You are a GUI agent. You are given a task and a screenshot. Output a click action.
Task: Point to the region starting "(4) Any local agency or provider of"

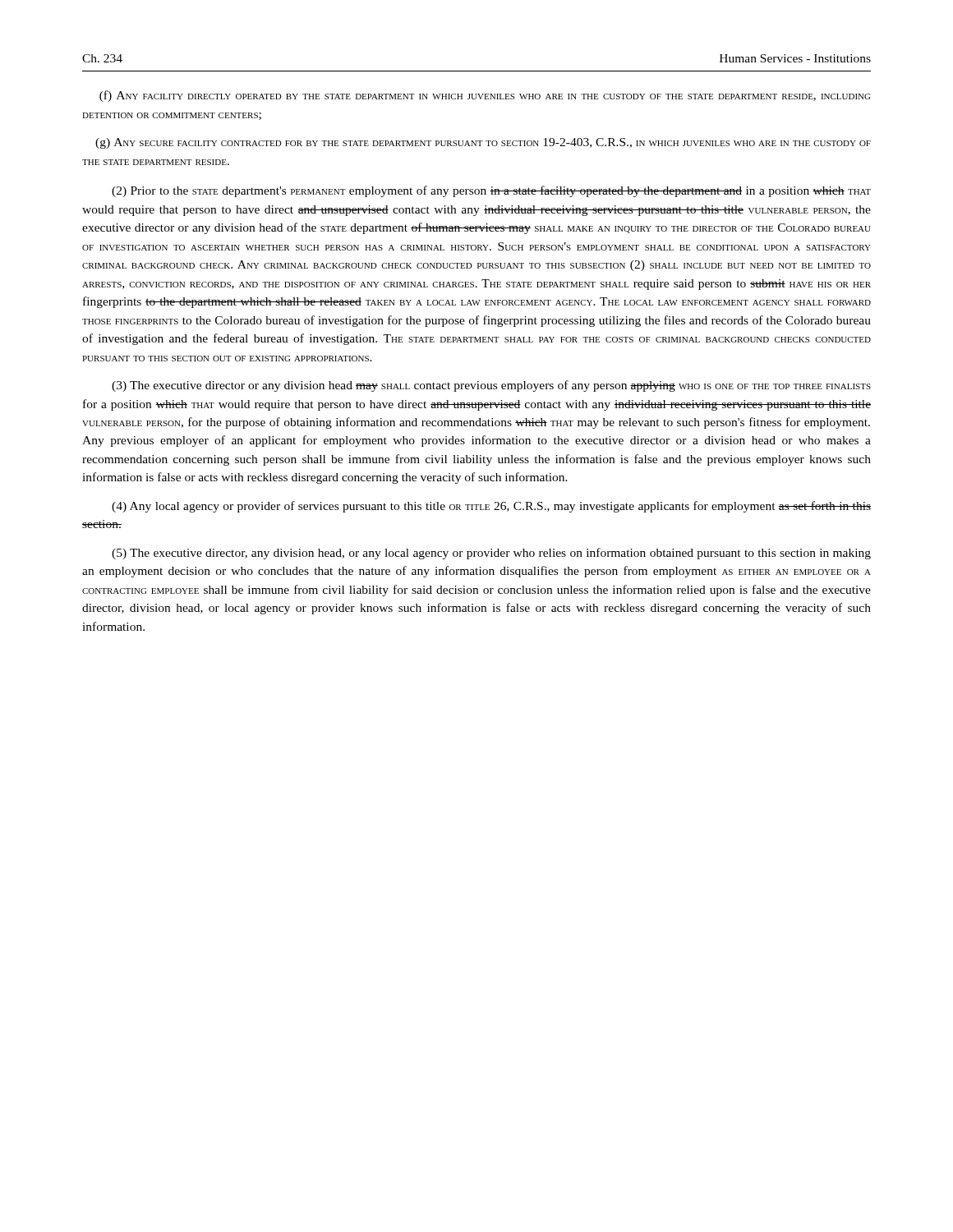(x=476, y=515)
